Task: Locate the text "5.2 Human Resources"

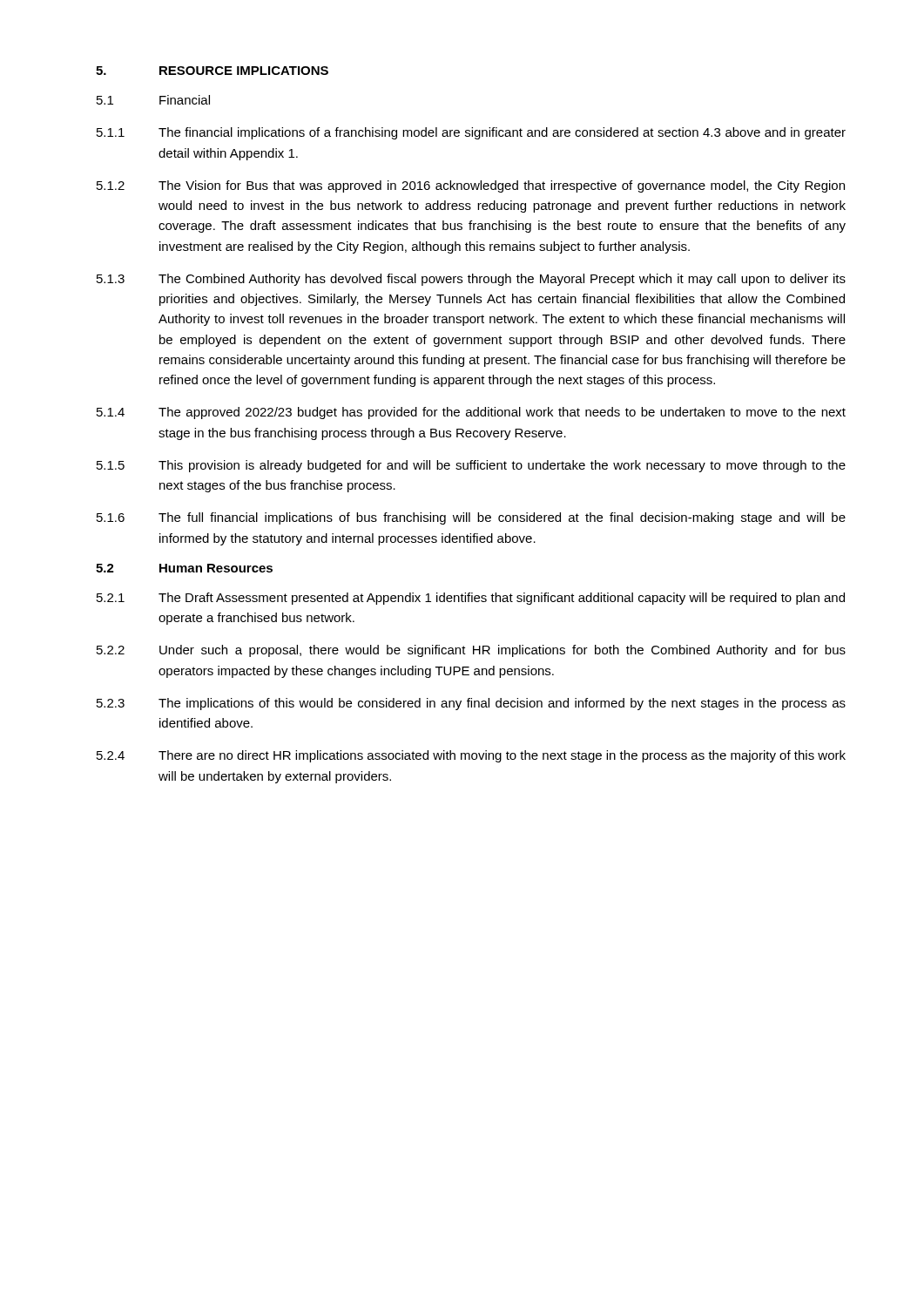Action: coord(185,567)
